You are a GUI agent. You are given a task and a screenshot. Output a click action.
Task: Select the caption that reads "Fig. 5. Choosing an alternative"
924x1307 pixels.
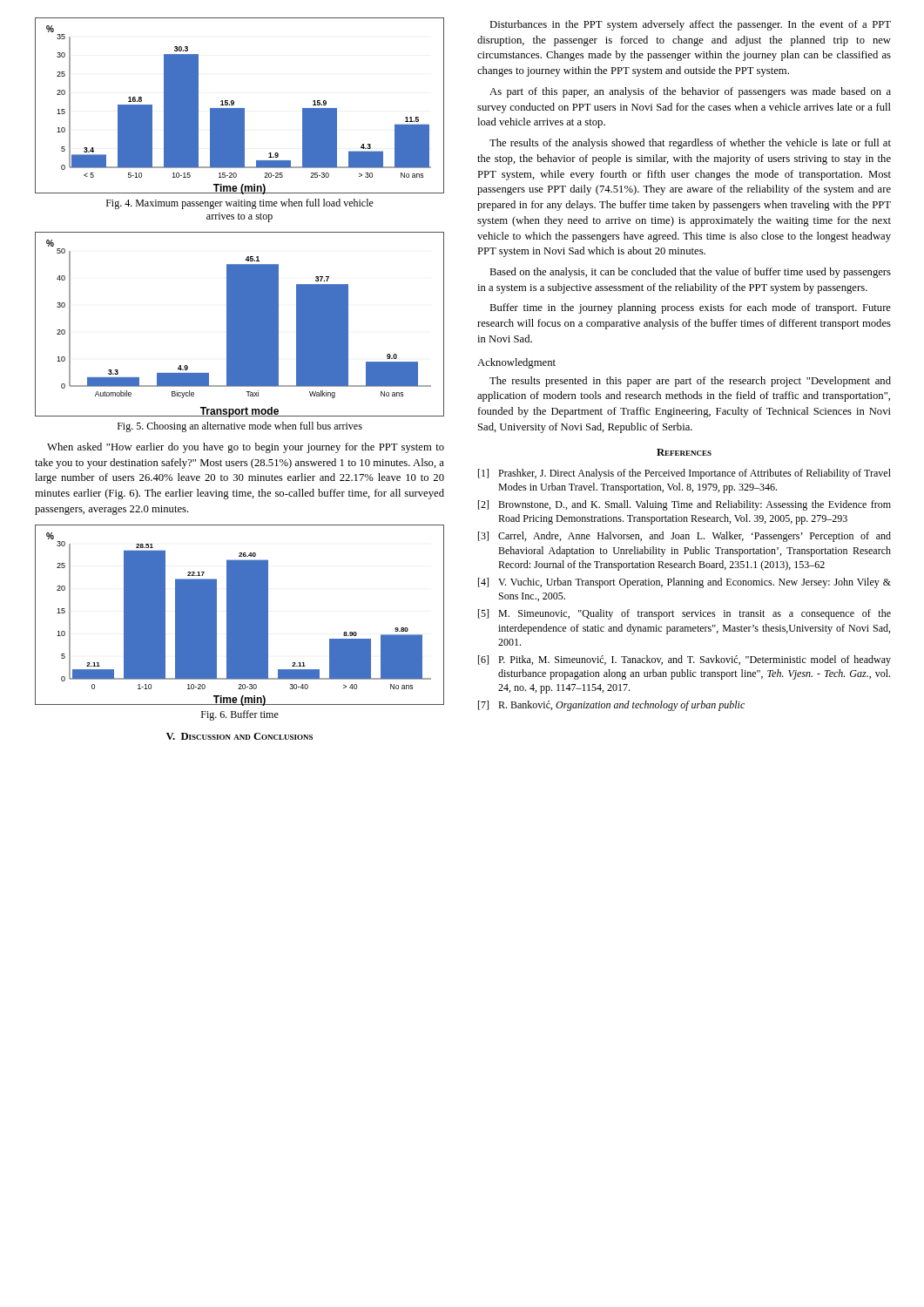pyautogui.click(x=240, y=426)
